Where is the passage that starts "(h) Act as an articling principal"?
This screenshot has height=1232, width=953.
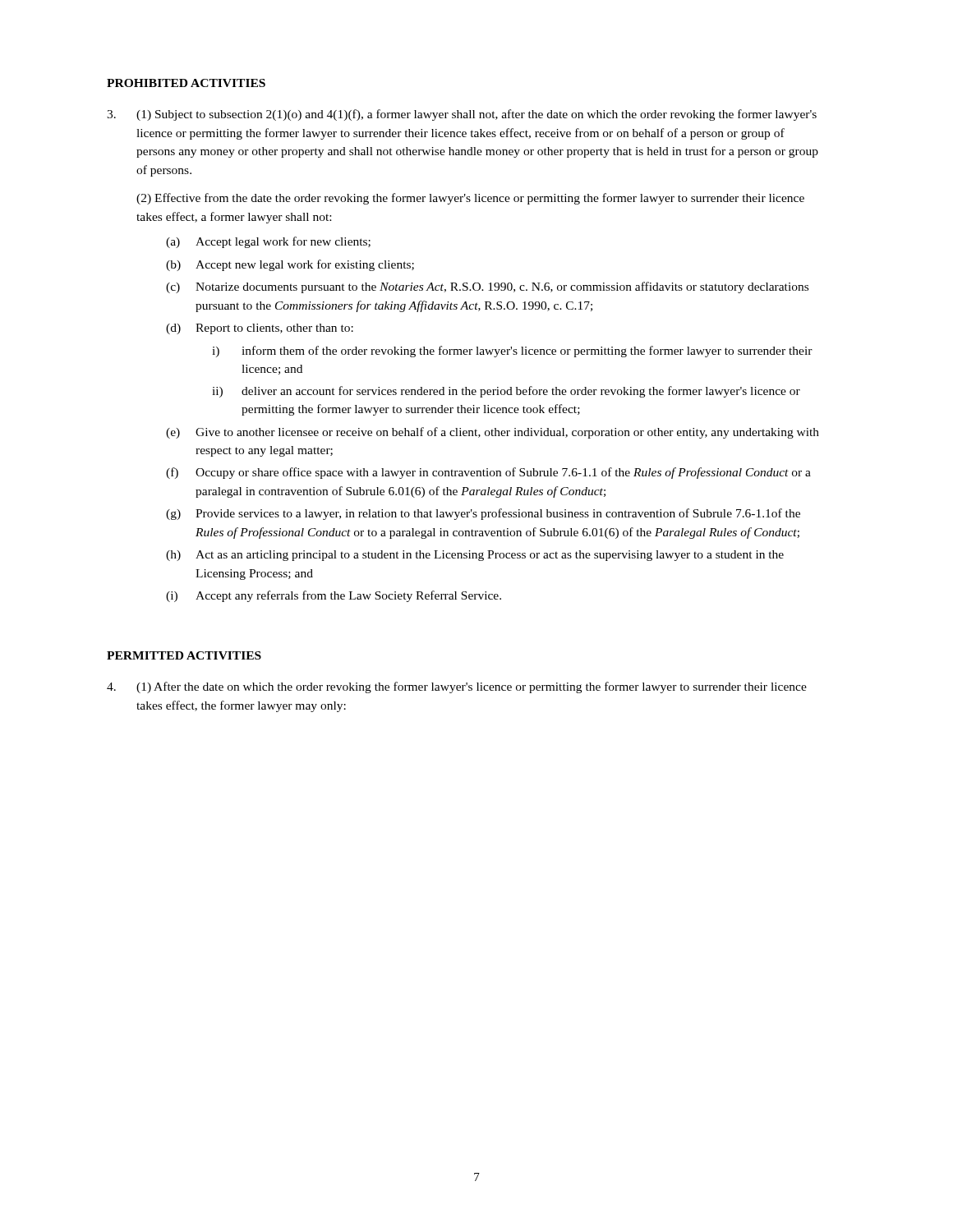tap(494, 564)
